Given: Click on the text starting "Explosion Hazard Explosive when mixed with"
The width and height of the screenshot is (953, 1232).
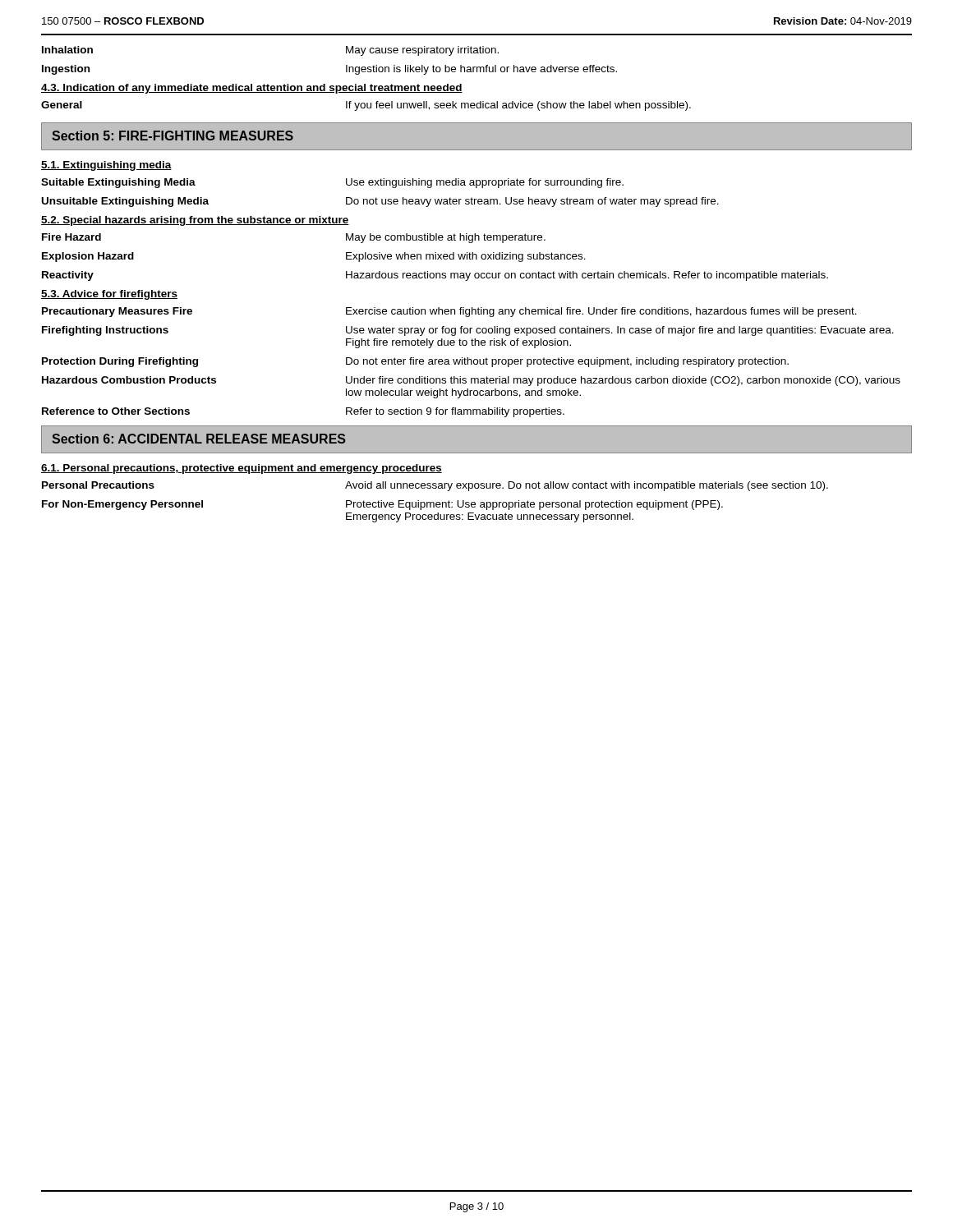Looking at the screenshot, I should (476, 256).
